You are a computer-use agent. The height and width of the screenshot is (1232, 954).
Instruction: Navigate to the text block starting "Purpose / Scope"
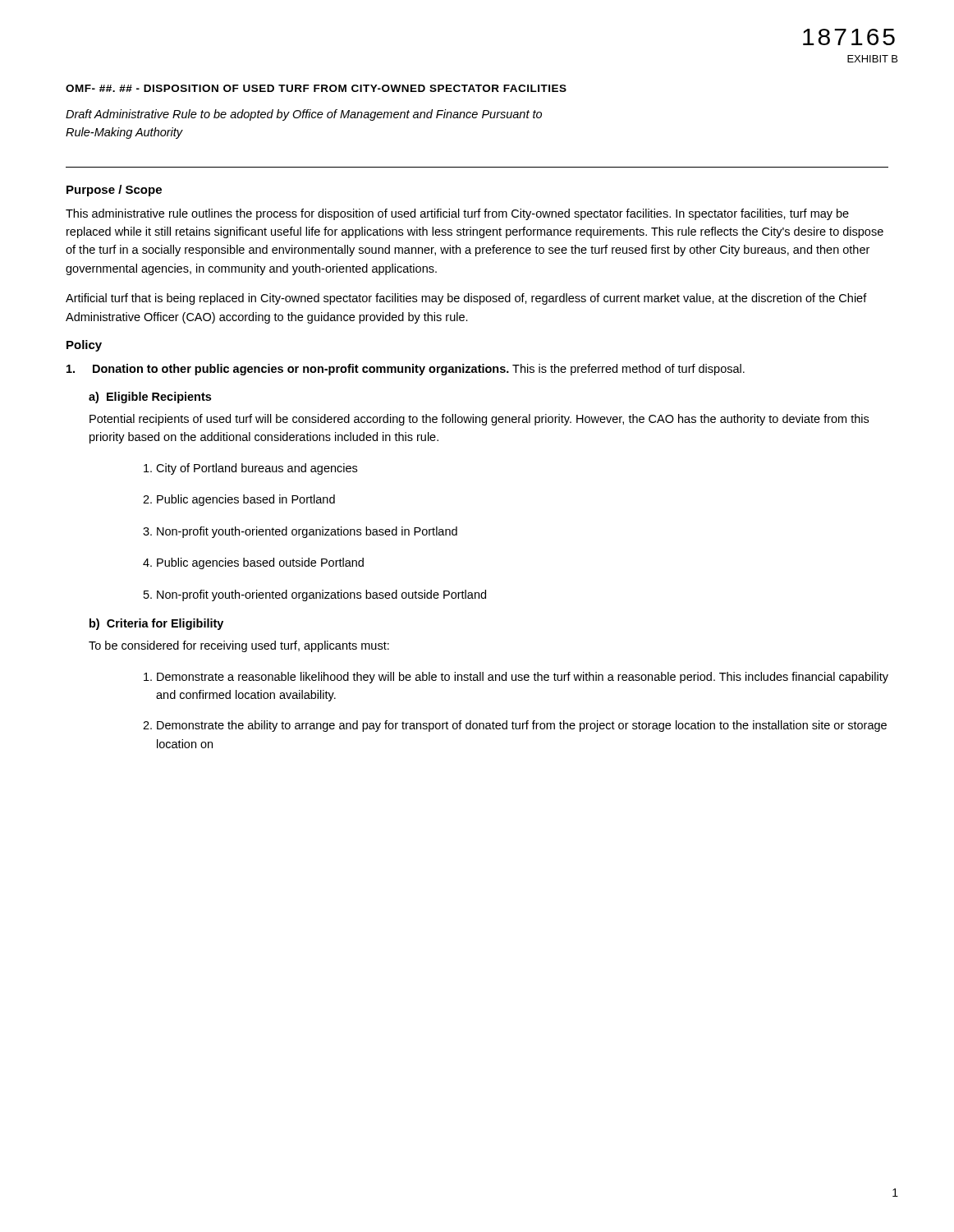(114, 191)
